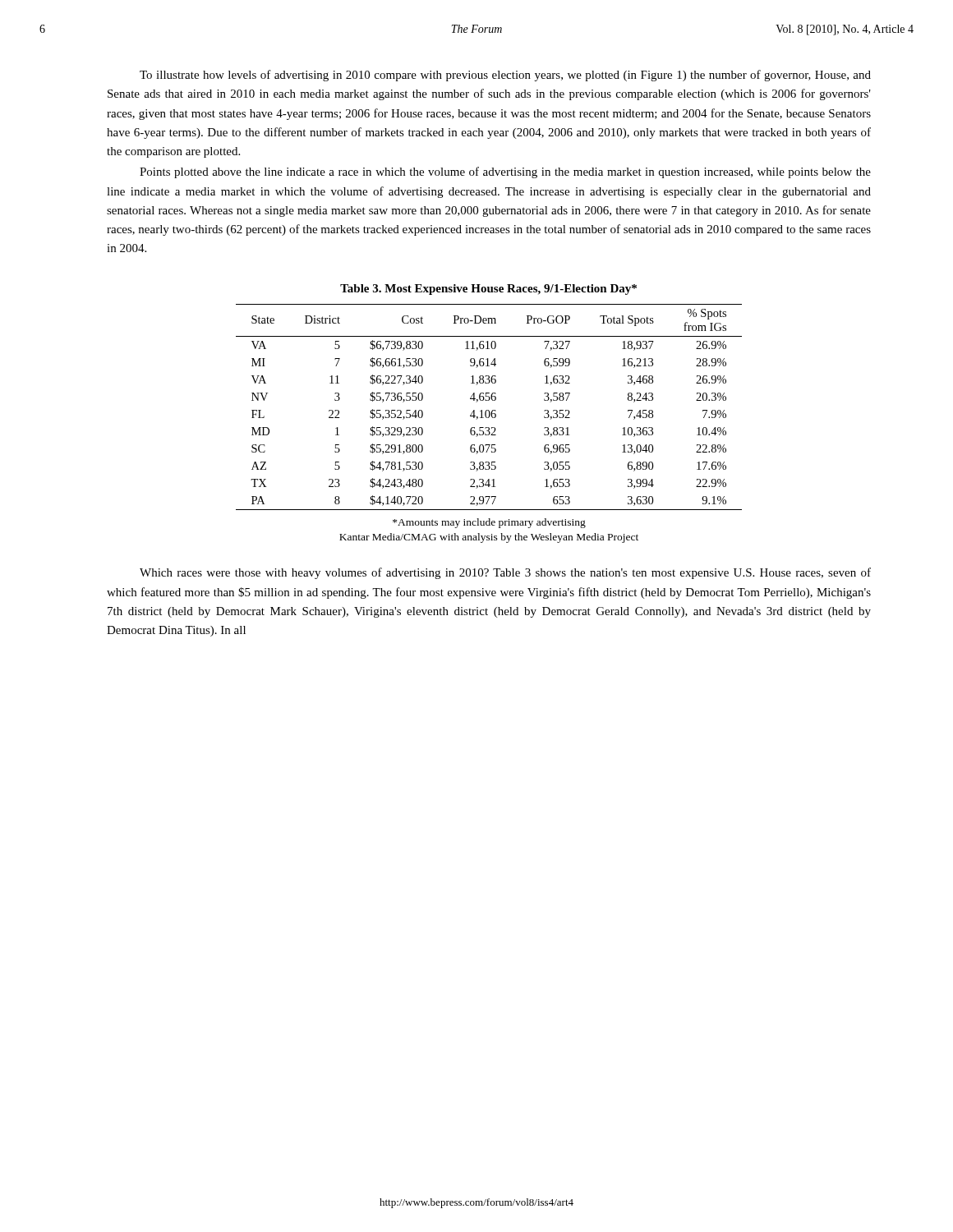
Task: Select the table that reads "Total Spots"
Action: pyautogui.click(x=489, y=407)
